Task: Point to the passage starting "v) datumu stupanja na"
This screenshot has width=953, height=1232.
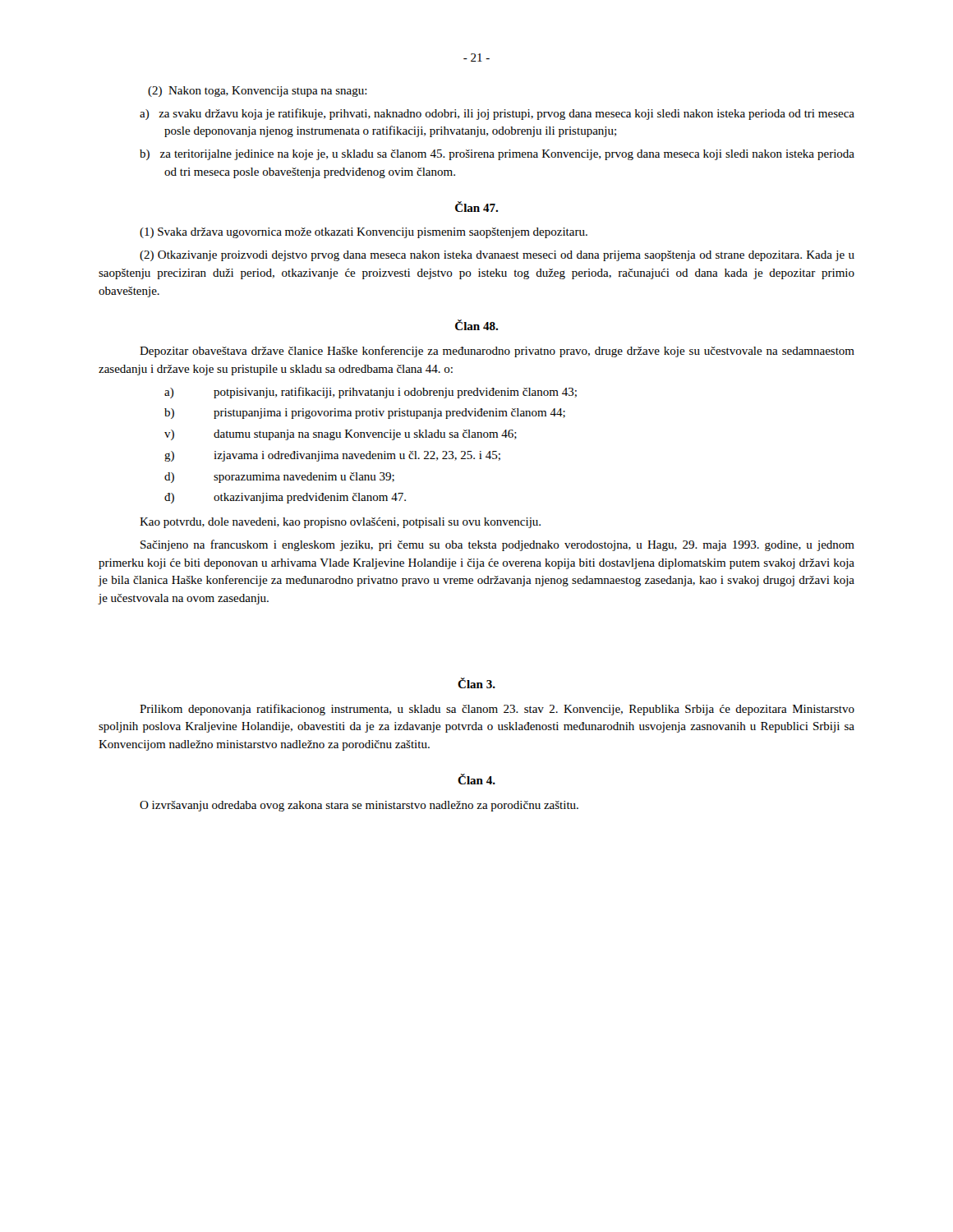Action: pos(476,434)
